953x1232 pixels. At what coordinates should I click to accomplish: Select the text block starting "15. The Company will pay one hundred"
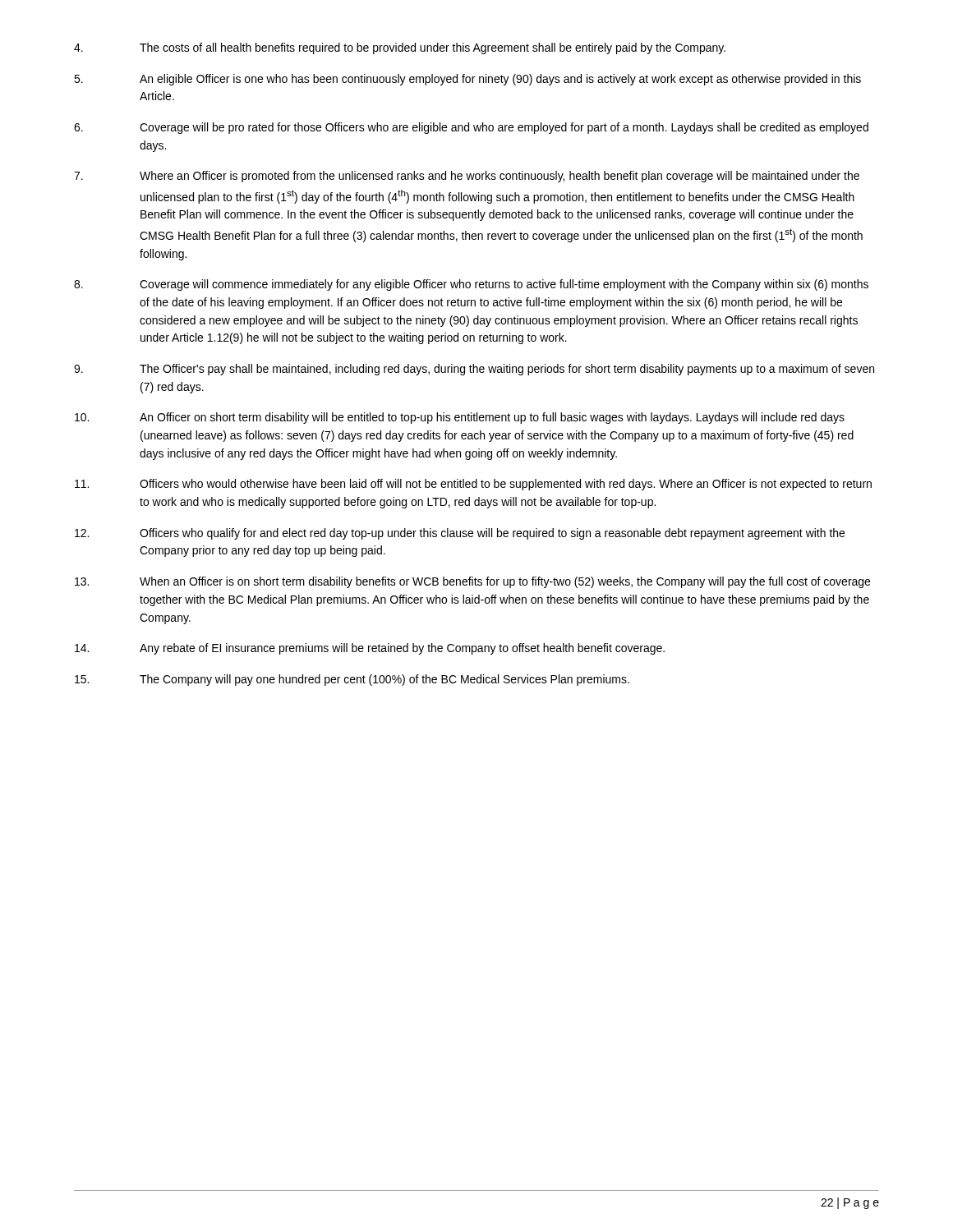click(476, 680)
